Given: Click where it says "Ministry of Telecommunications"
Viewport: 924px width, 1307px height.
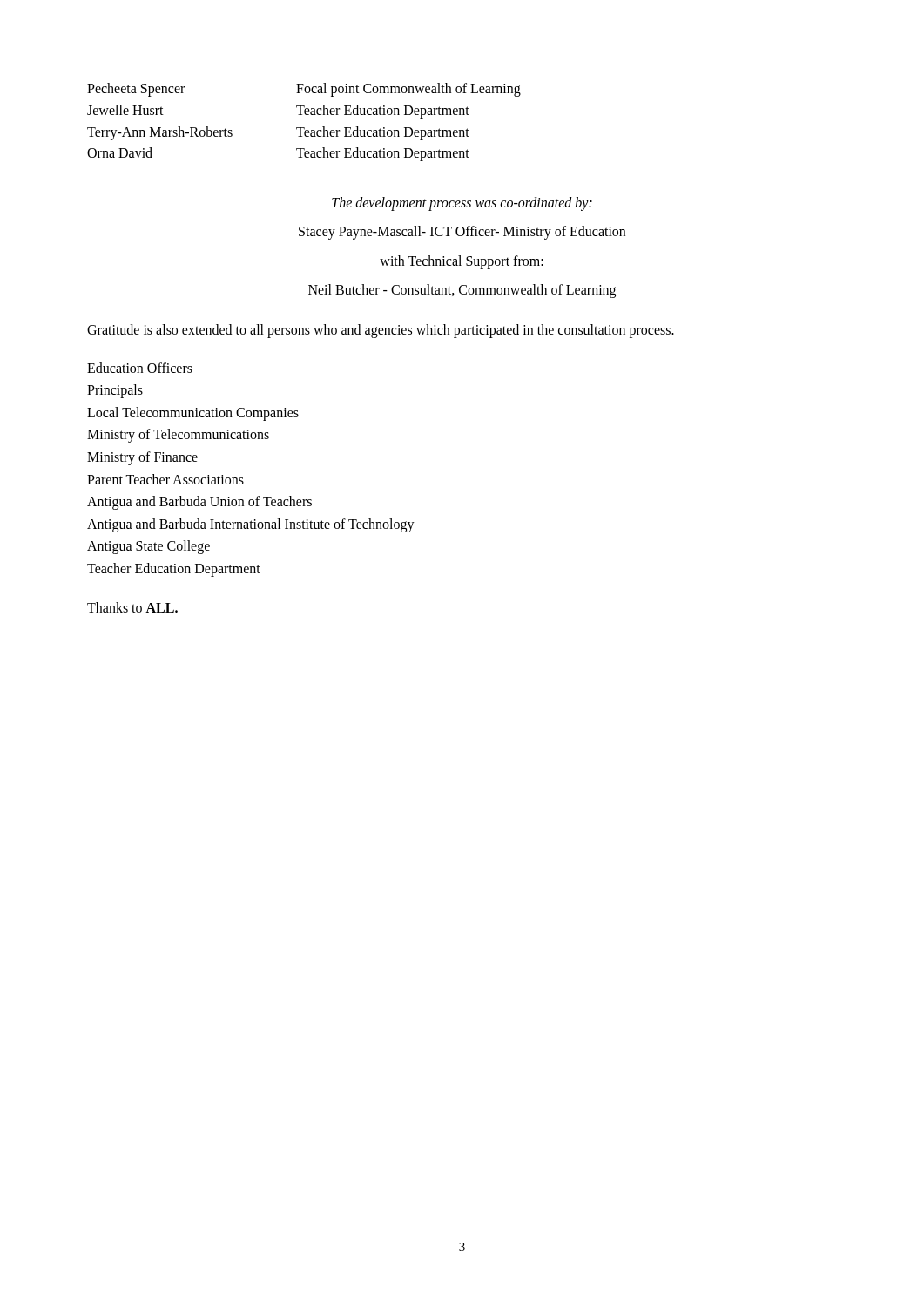Looking at the screenshot, I should pos(178,436).
